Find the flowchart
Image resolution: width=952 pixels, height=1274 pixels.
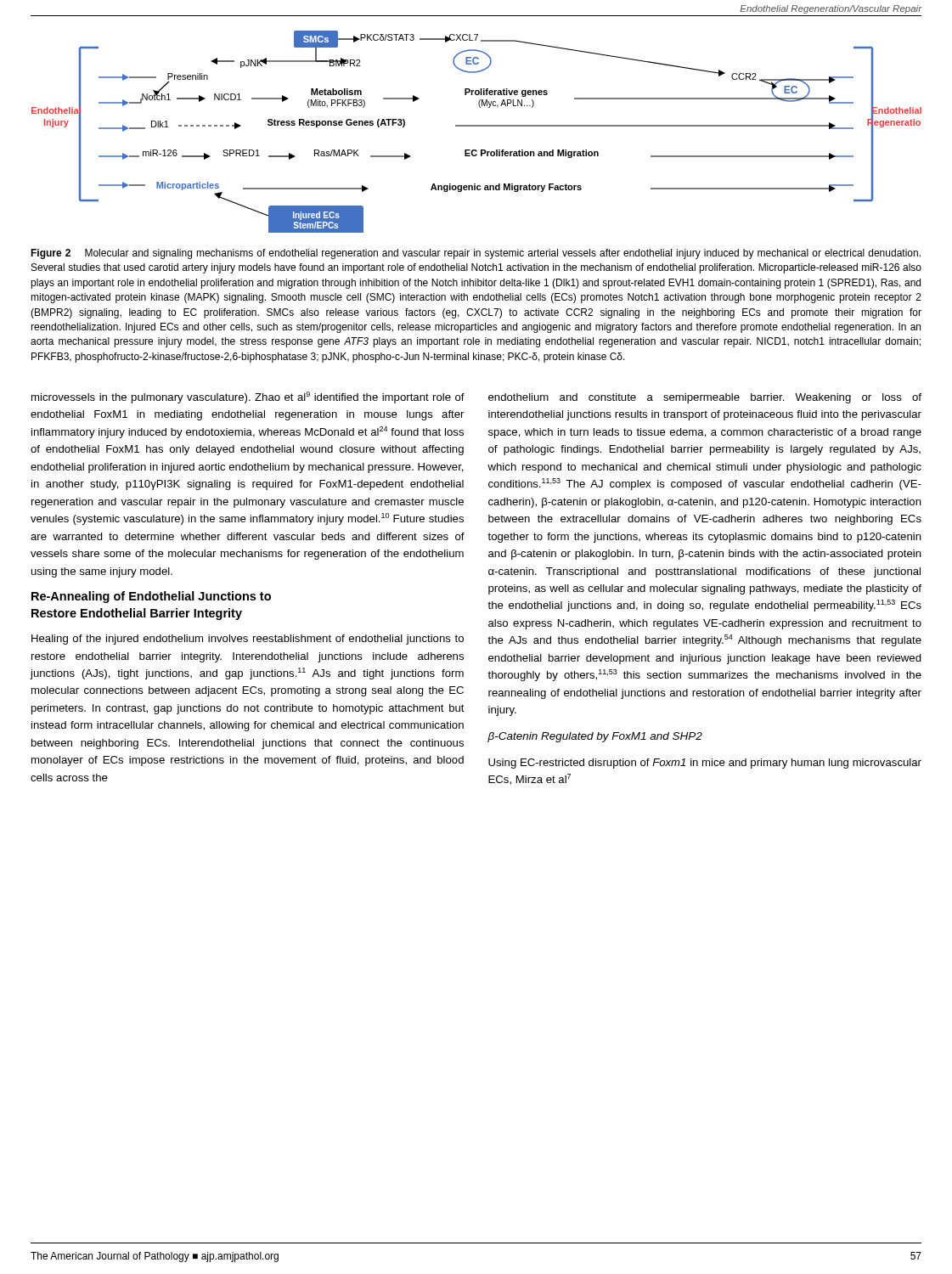[476, 127]
